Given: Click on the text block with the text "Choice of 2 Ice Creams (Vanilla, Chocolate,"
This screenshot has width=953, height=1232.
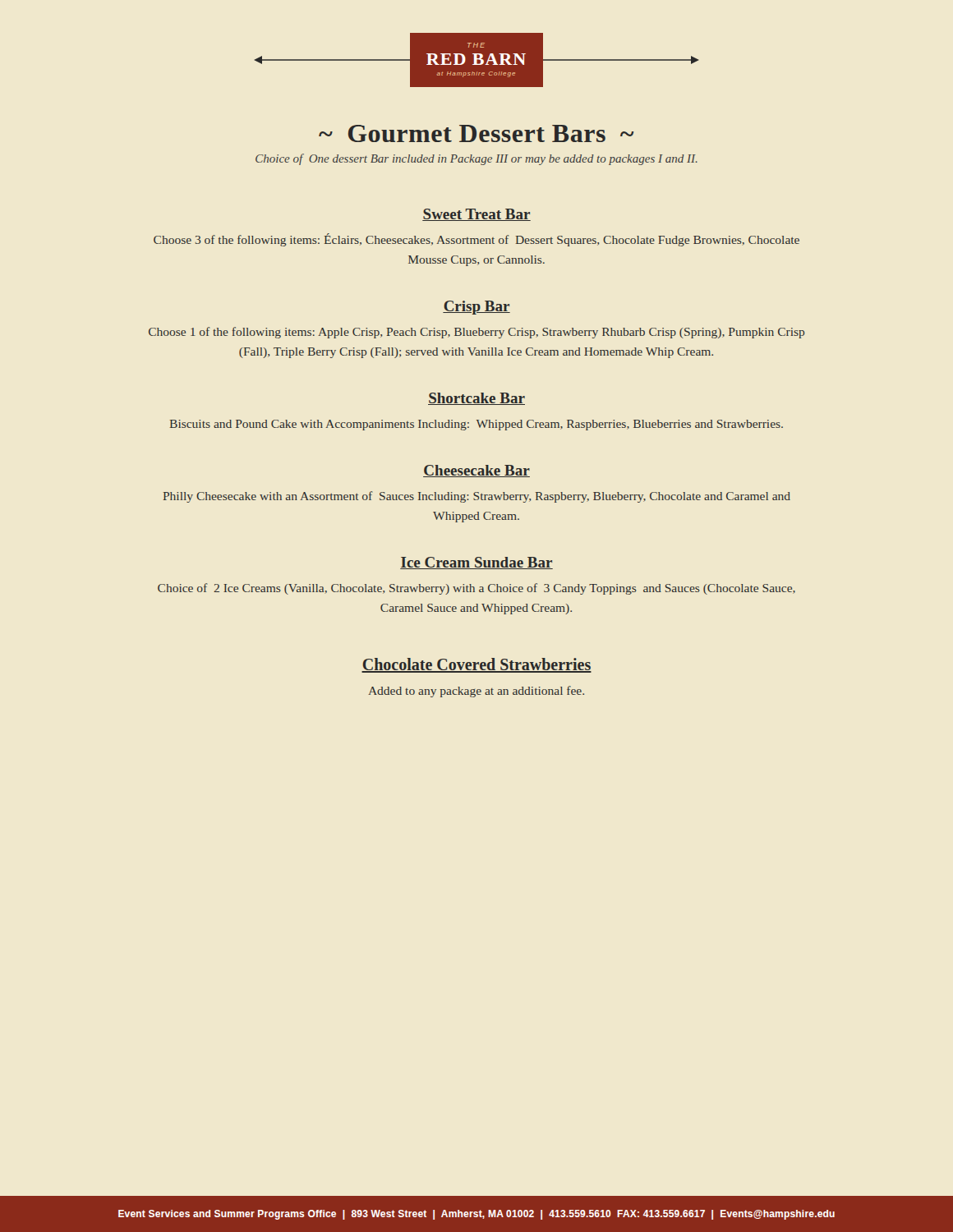Looking at the screenshot, I should tap(476, 597).
